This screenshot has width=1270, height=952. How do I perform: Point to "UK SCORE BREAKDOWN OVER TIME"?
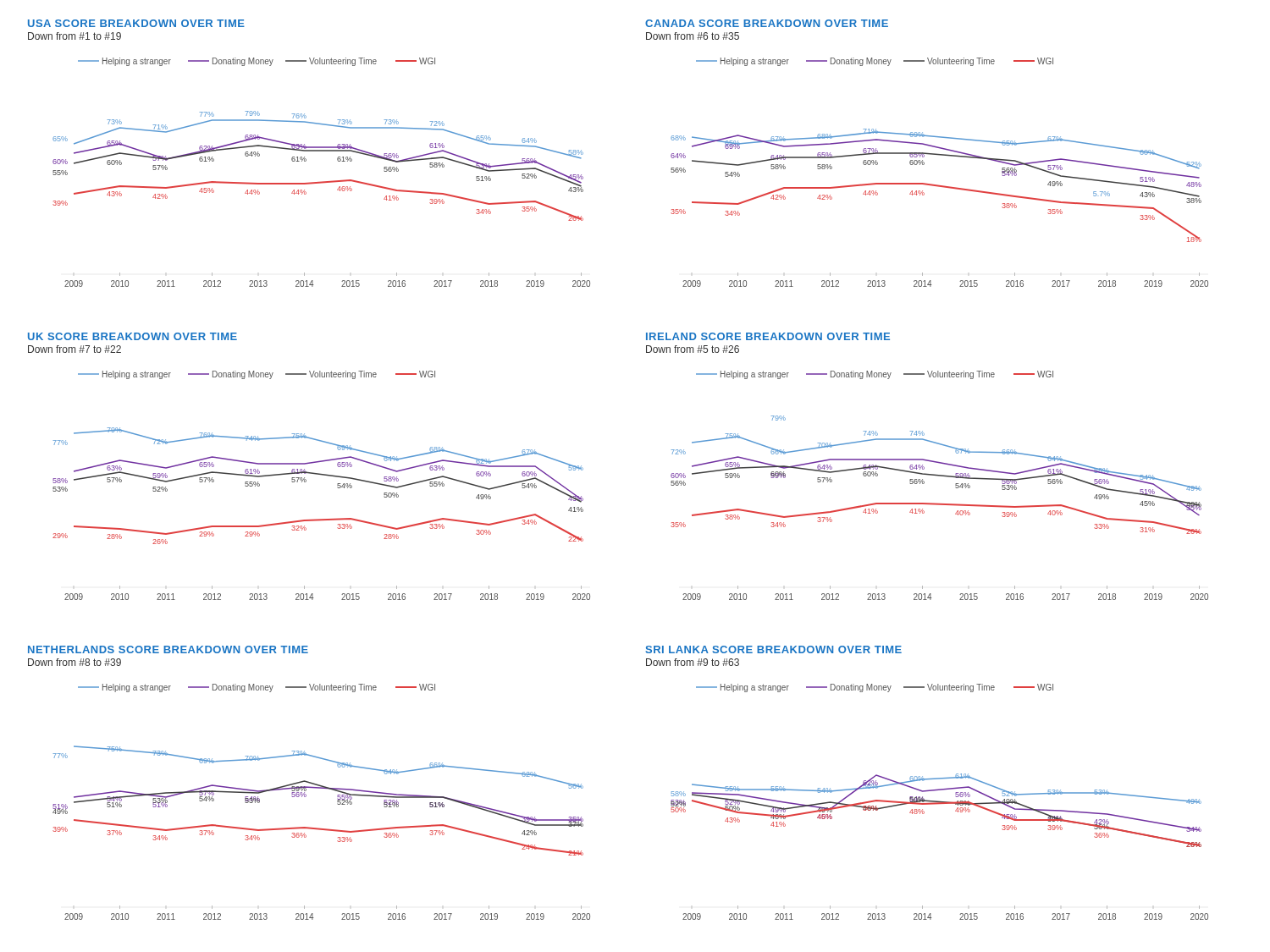click(x=132, y=336)
